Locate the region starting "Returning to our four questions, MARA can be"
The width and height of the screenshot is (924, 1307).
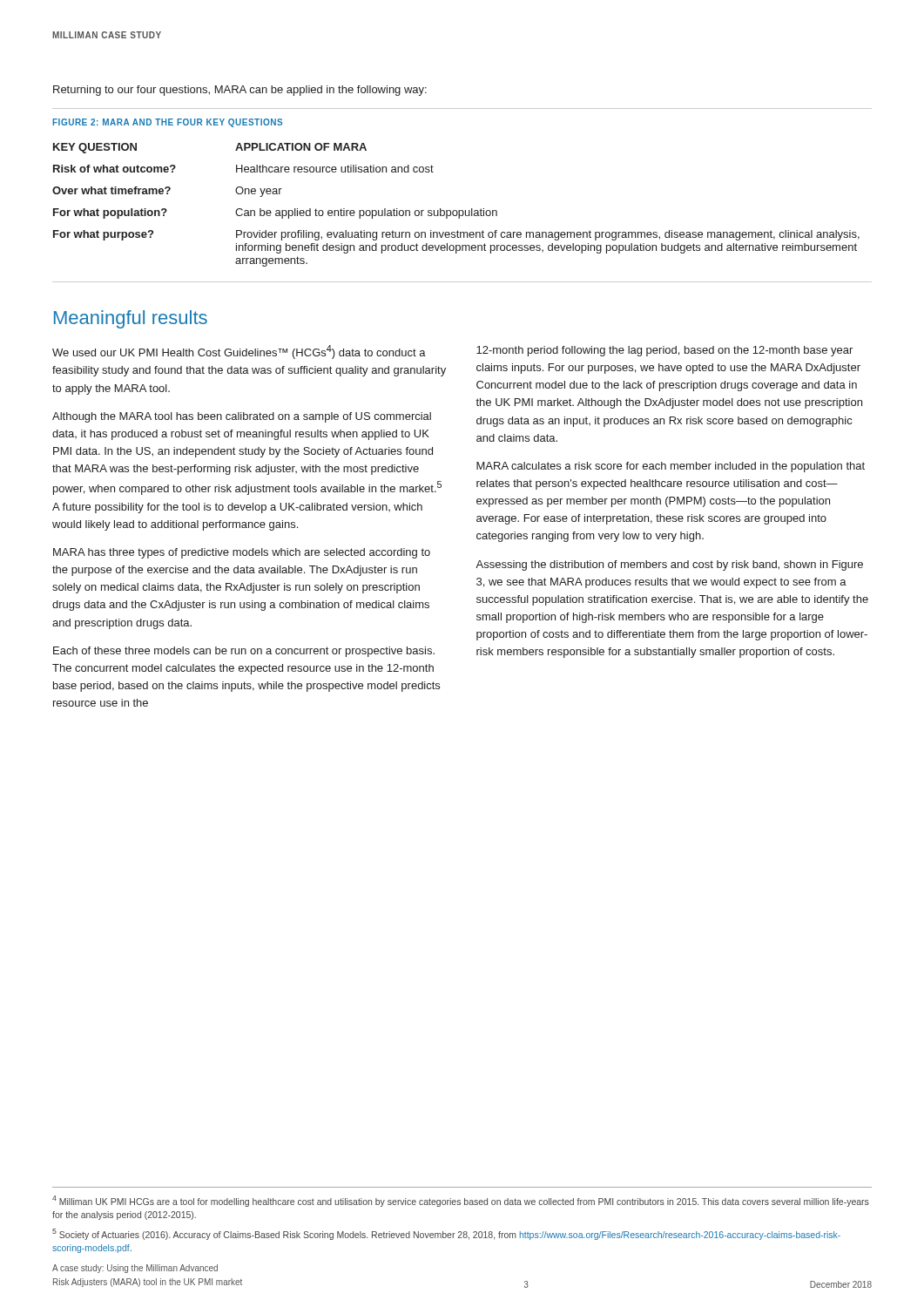(x=240, y=89)
